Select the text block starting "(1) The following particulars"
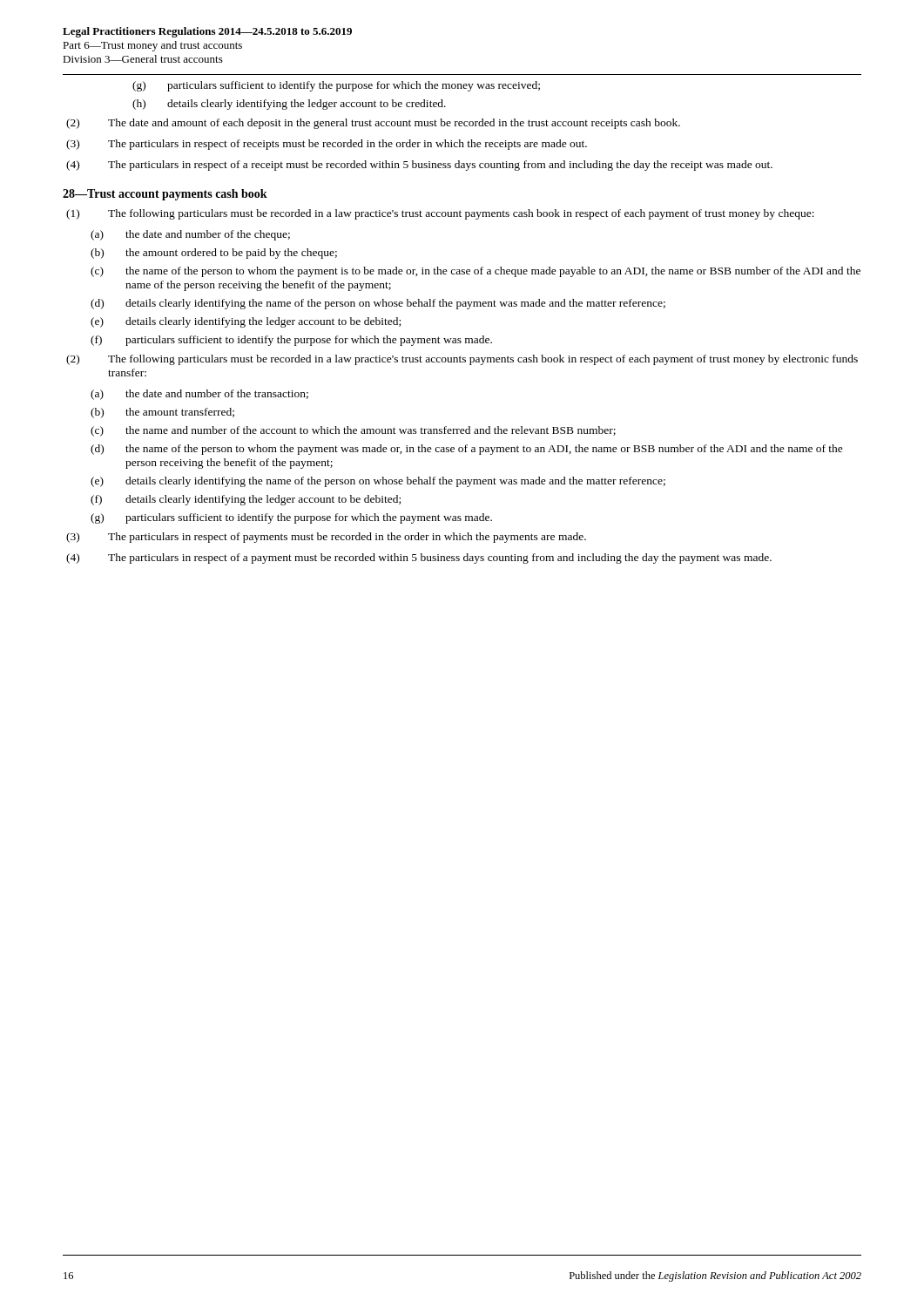Screen dimensions: 1307x924 [x=462, y=213]
